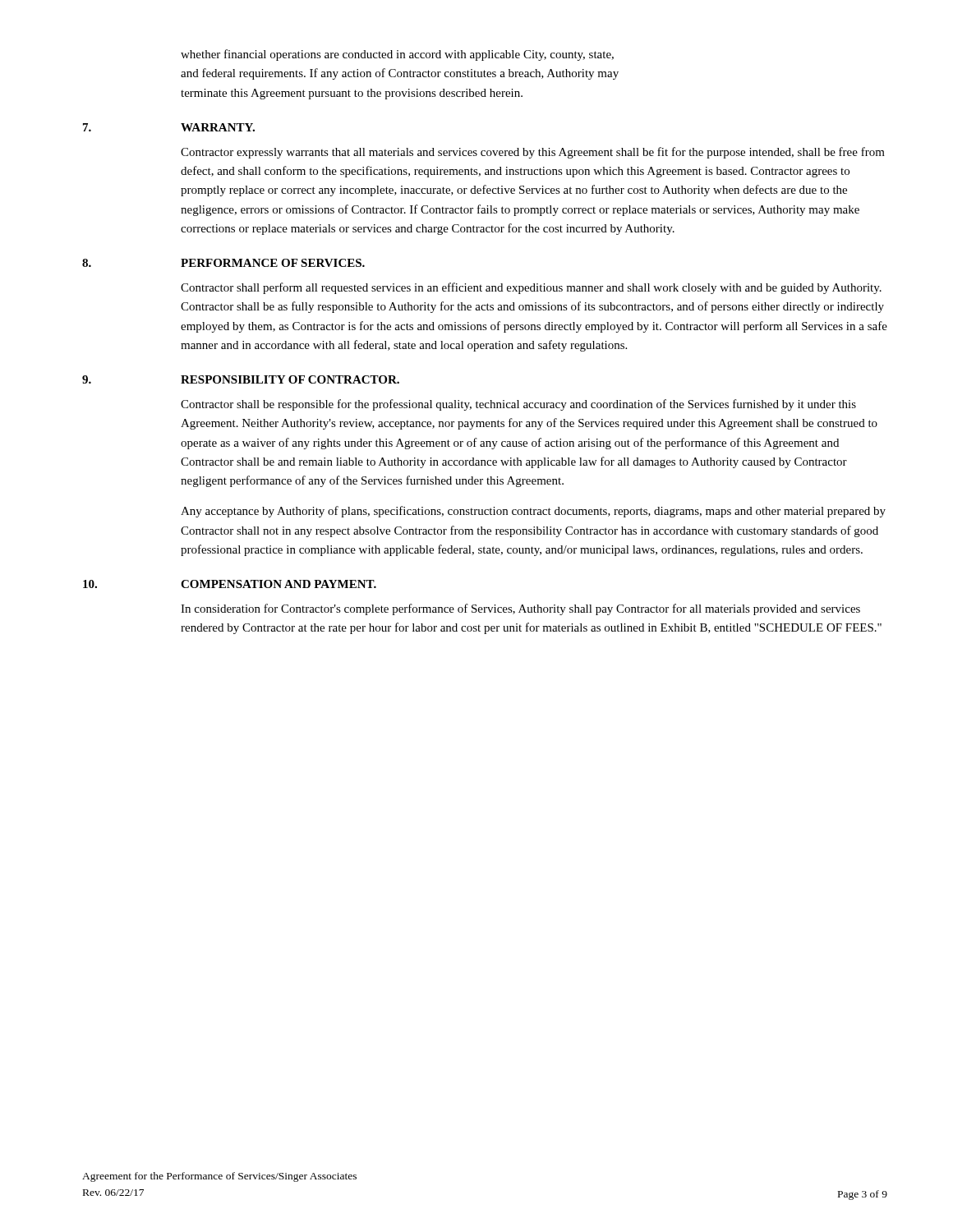Click where it says "COMPENSATION AND PAYMENT."
Viewport: 953px width, 1232px height.
(x=279, y=584)
